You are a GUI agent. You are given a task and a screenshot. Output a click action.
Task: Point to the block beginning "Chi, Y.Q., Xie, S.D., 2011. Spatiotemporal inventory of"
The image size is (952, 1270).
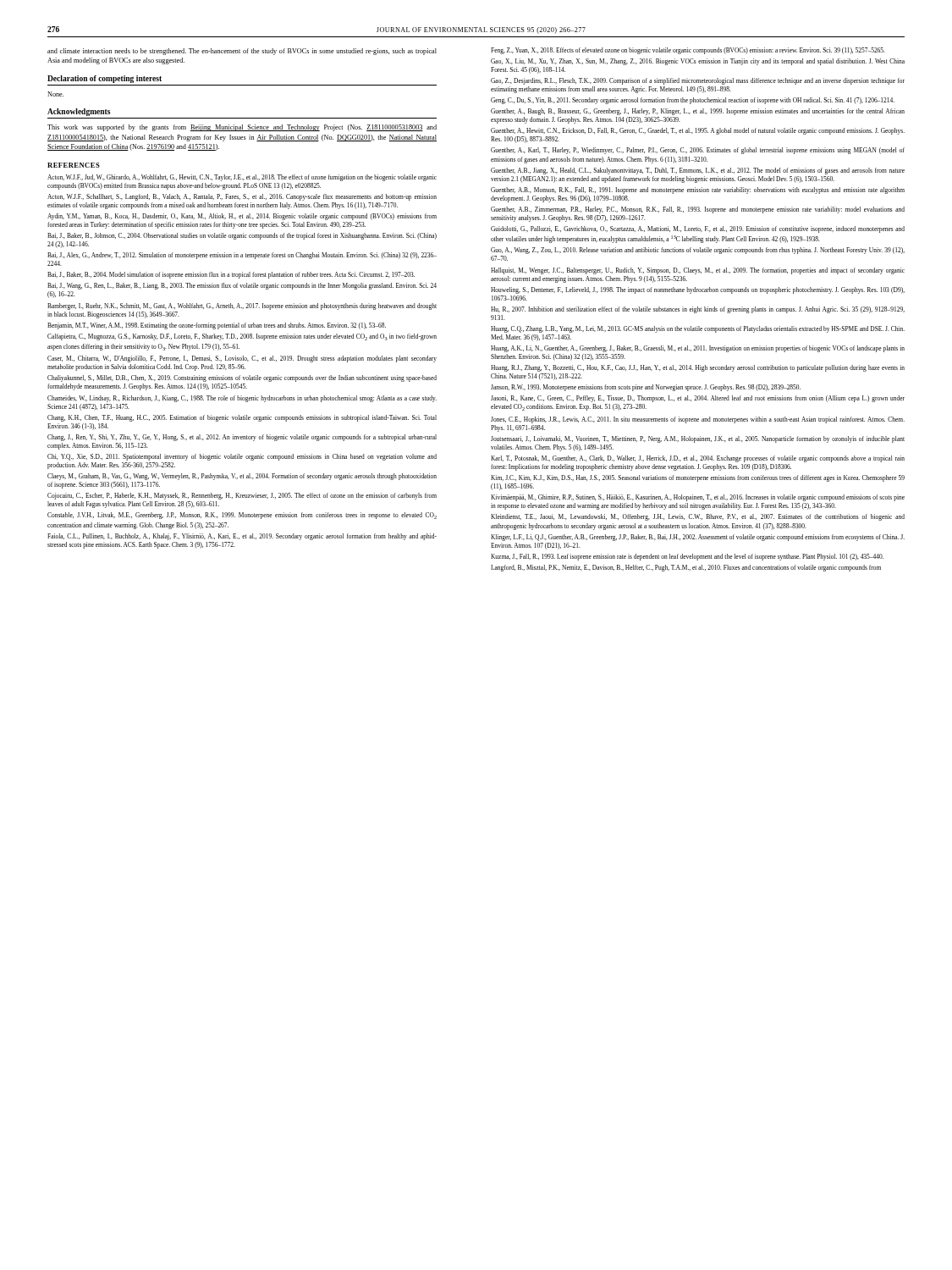(242, 461)
